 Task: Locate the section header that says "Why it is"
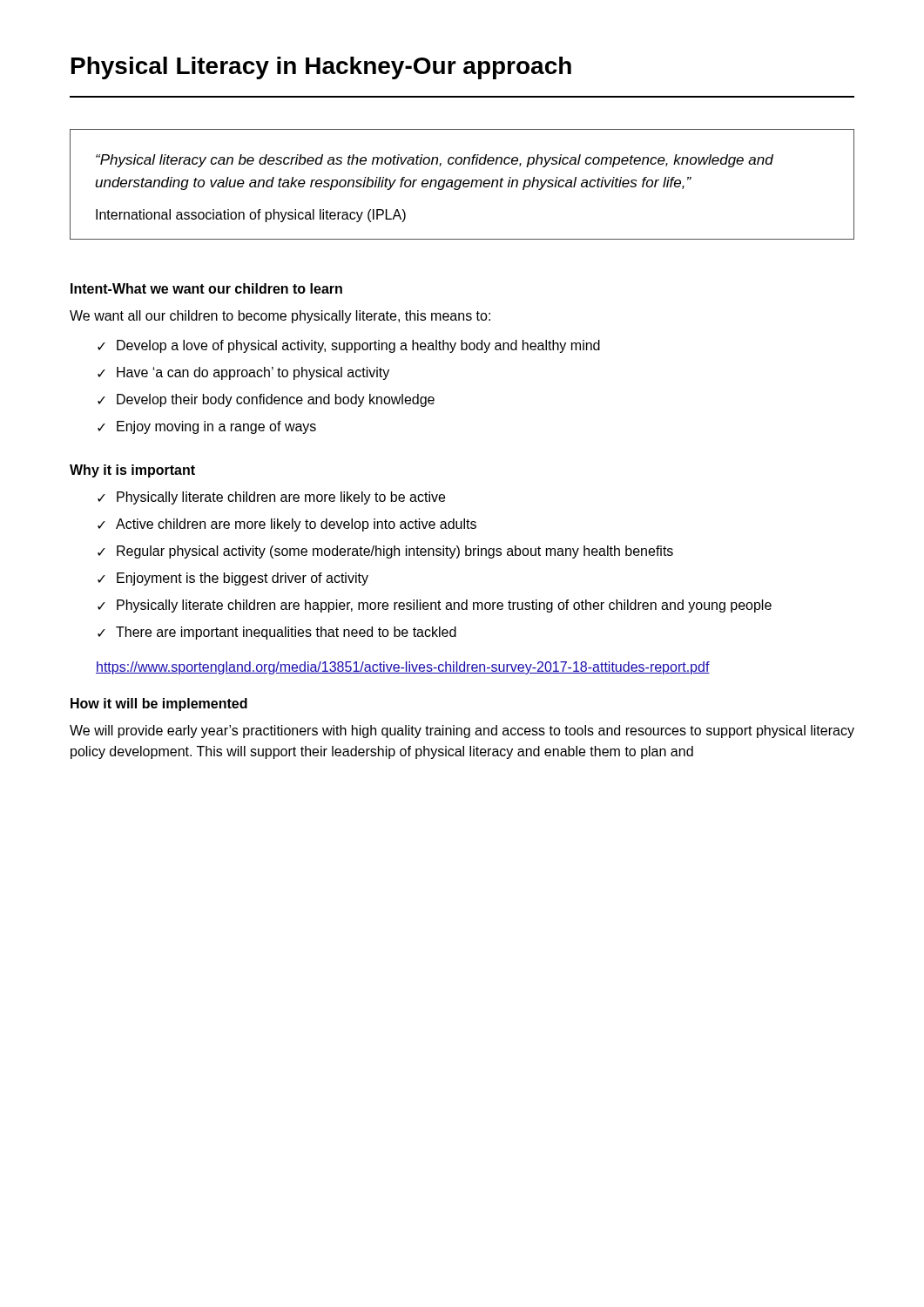point(132,470)
